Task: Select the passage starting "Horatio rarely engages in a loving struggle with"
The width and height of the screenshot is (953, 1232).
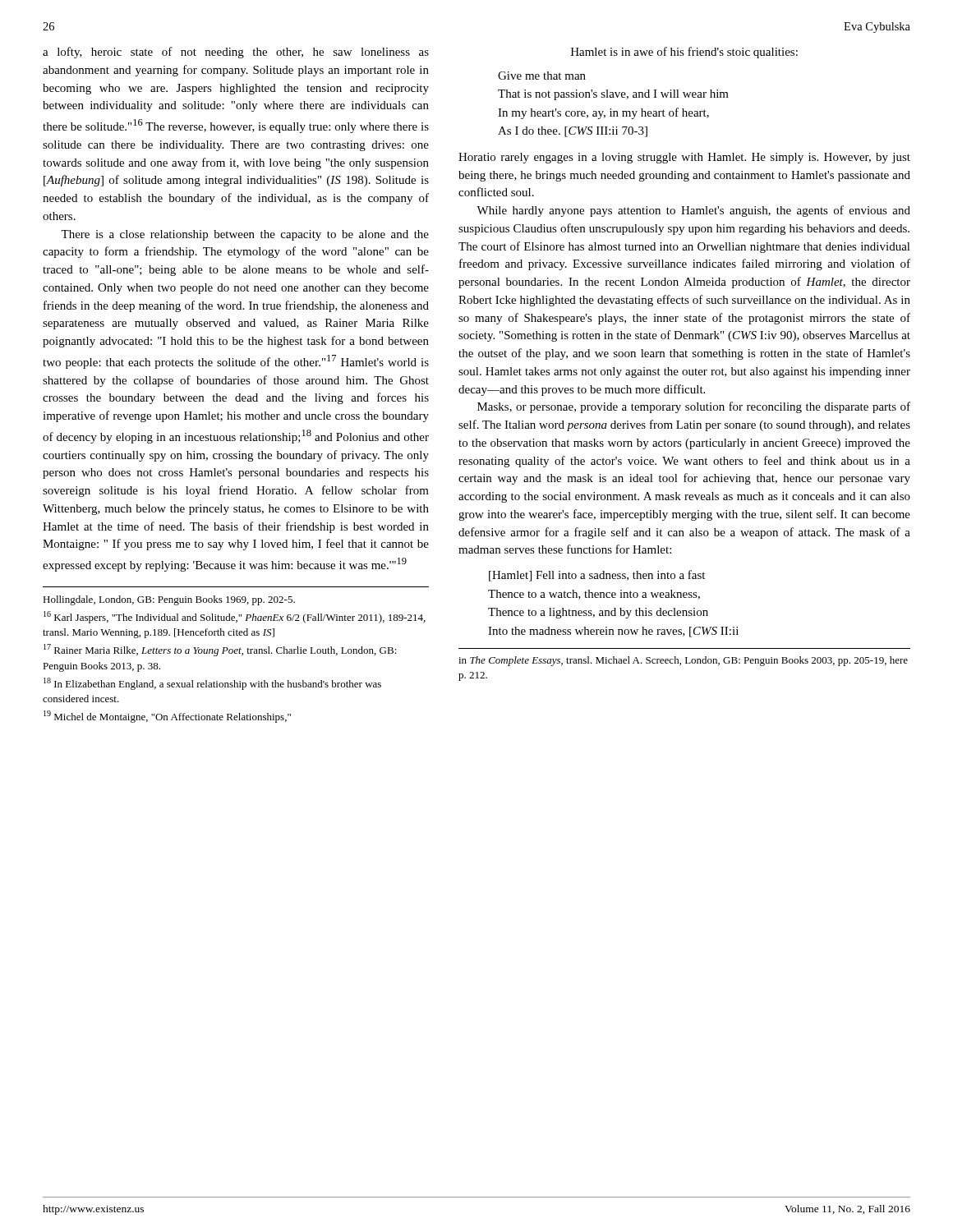Action: tap(684, 354)
